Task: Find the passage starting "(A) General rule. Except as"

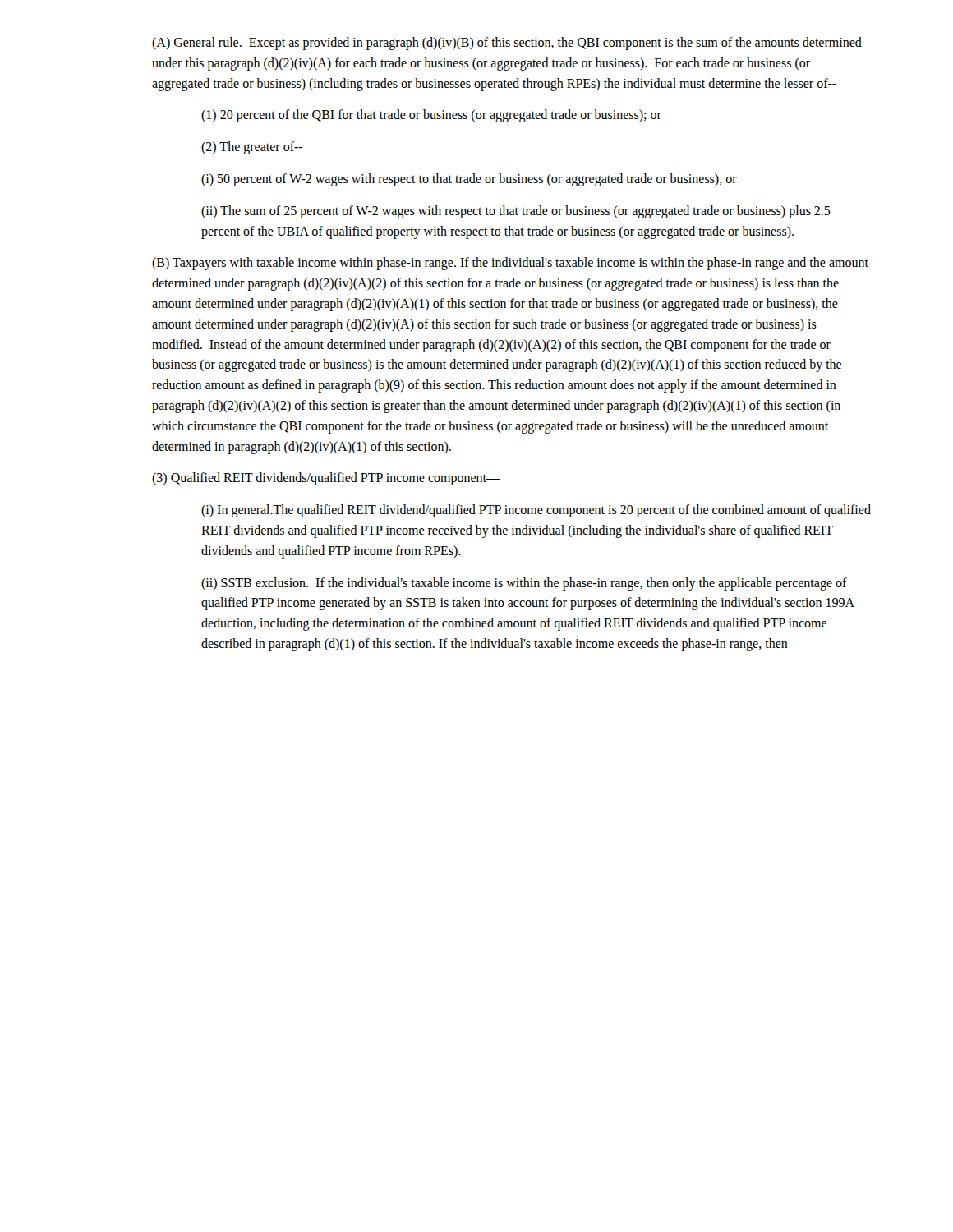Action: (x=507, y=63)
